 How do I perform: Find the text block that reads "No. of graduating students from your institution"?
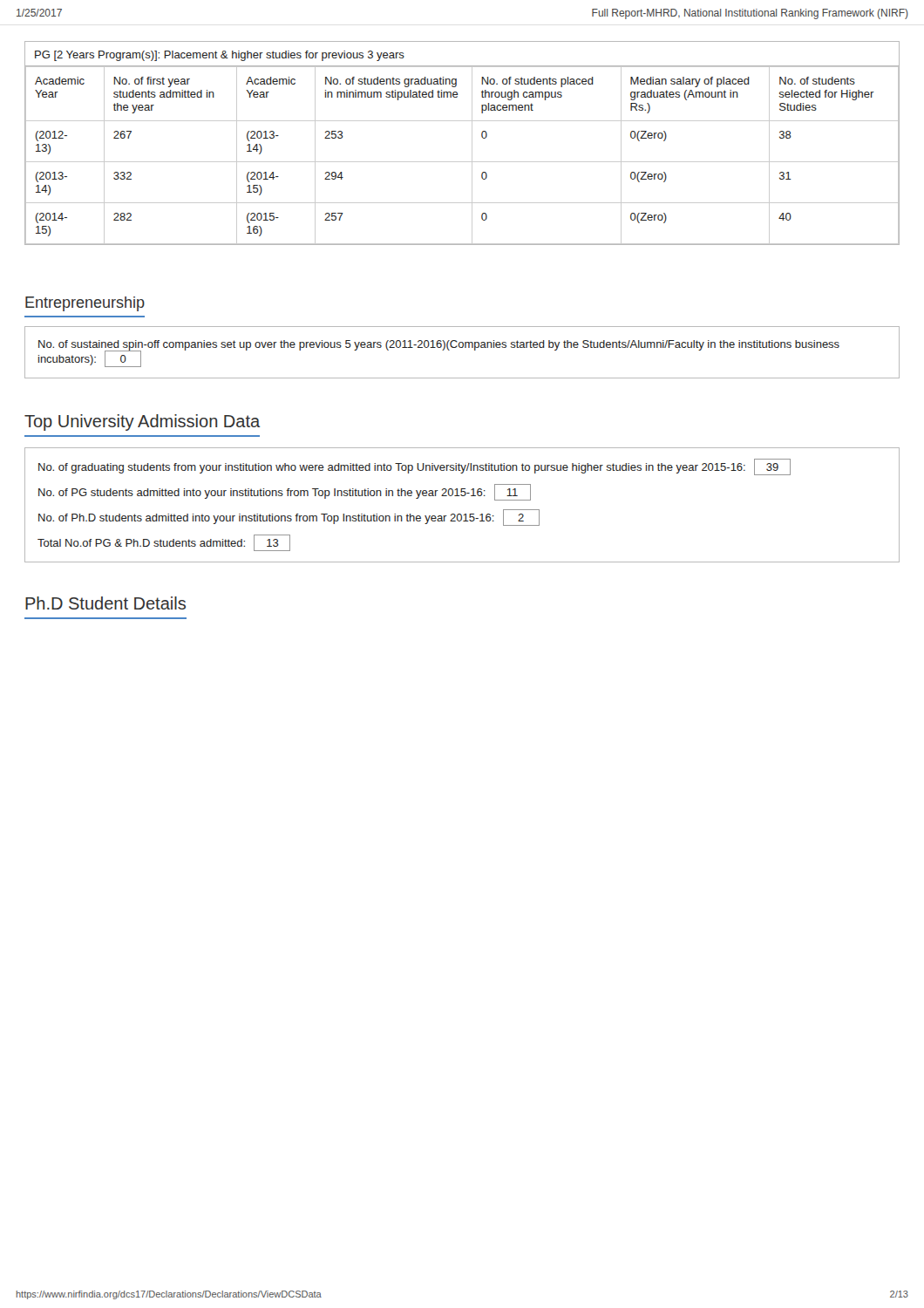462,505
